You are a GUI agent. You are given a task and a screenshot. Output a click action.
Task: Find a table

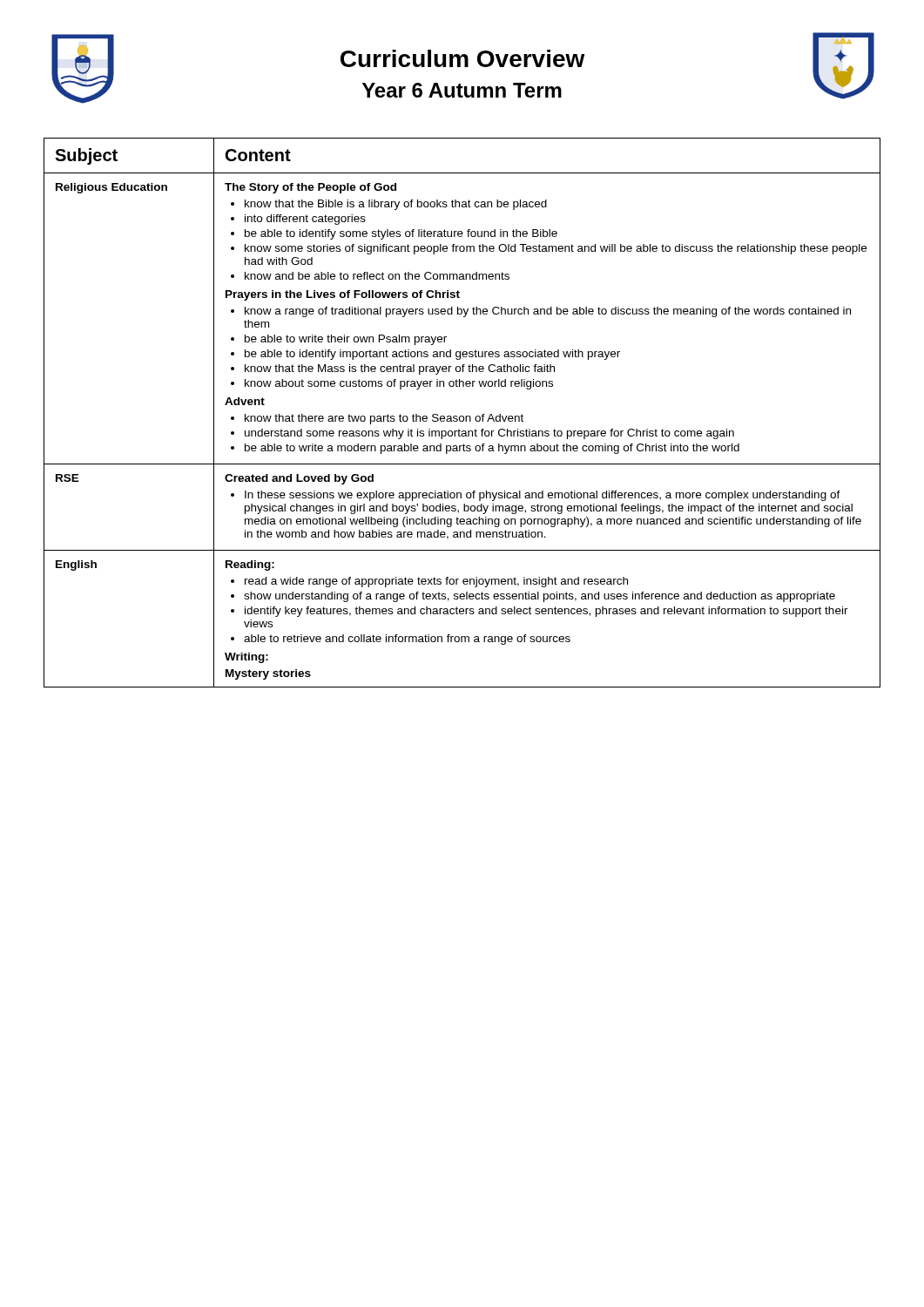pos(462,413)
